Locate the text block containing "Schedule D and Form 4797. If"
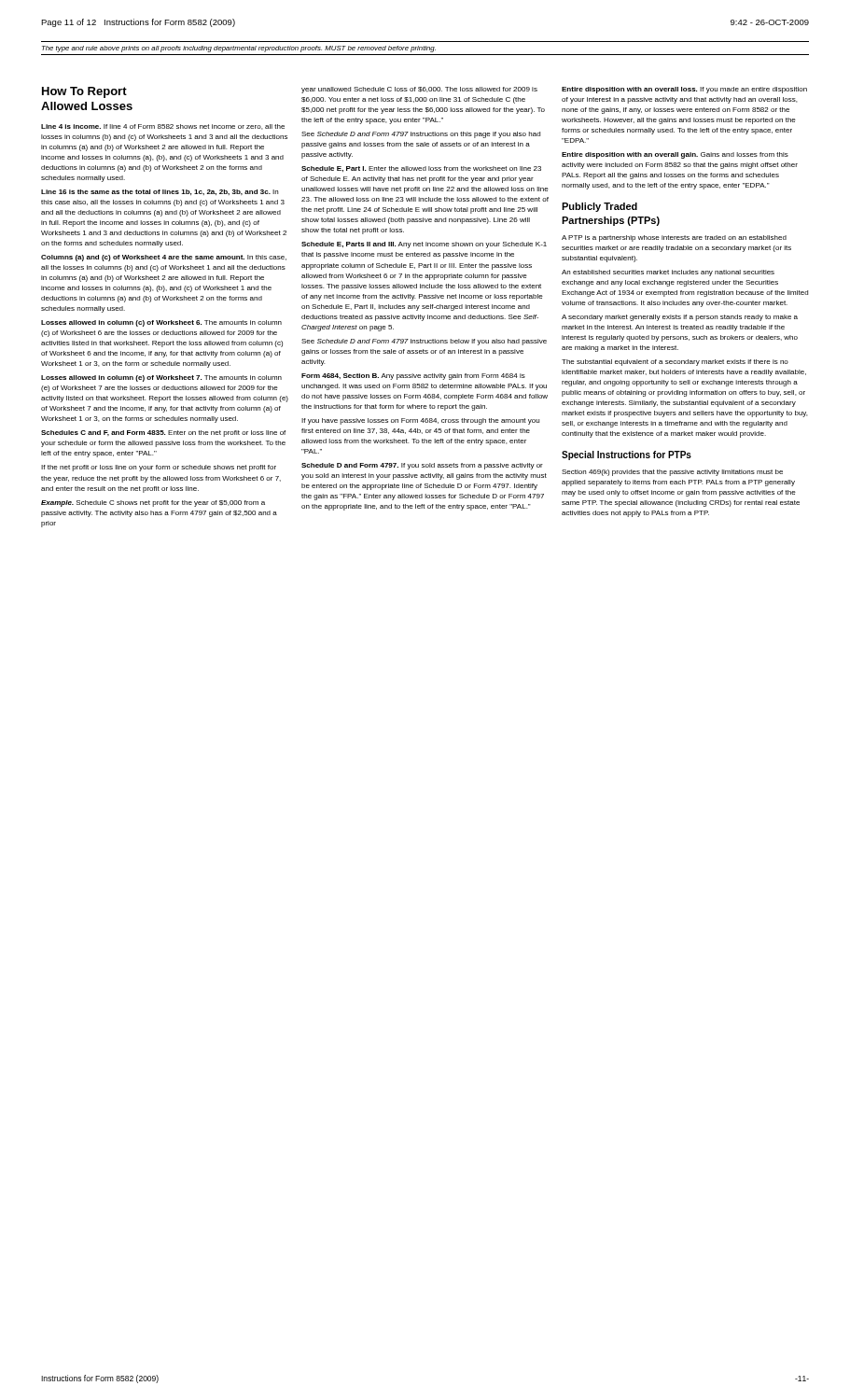Image resolution: width=850 pixels, height=1400 pixels. (424, 486)
